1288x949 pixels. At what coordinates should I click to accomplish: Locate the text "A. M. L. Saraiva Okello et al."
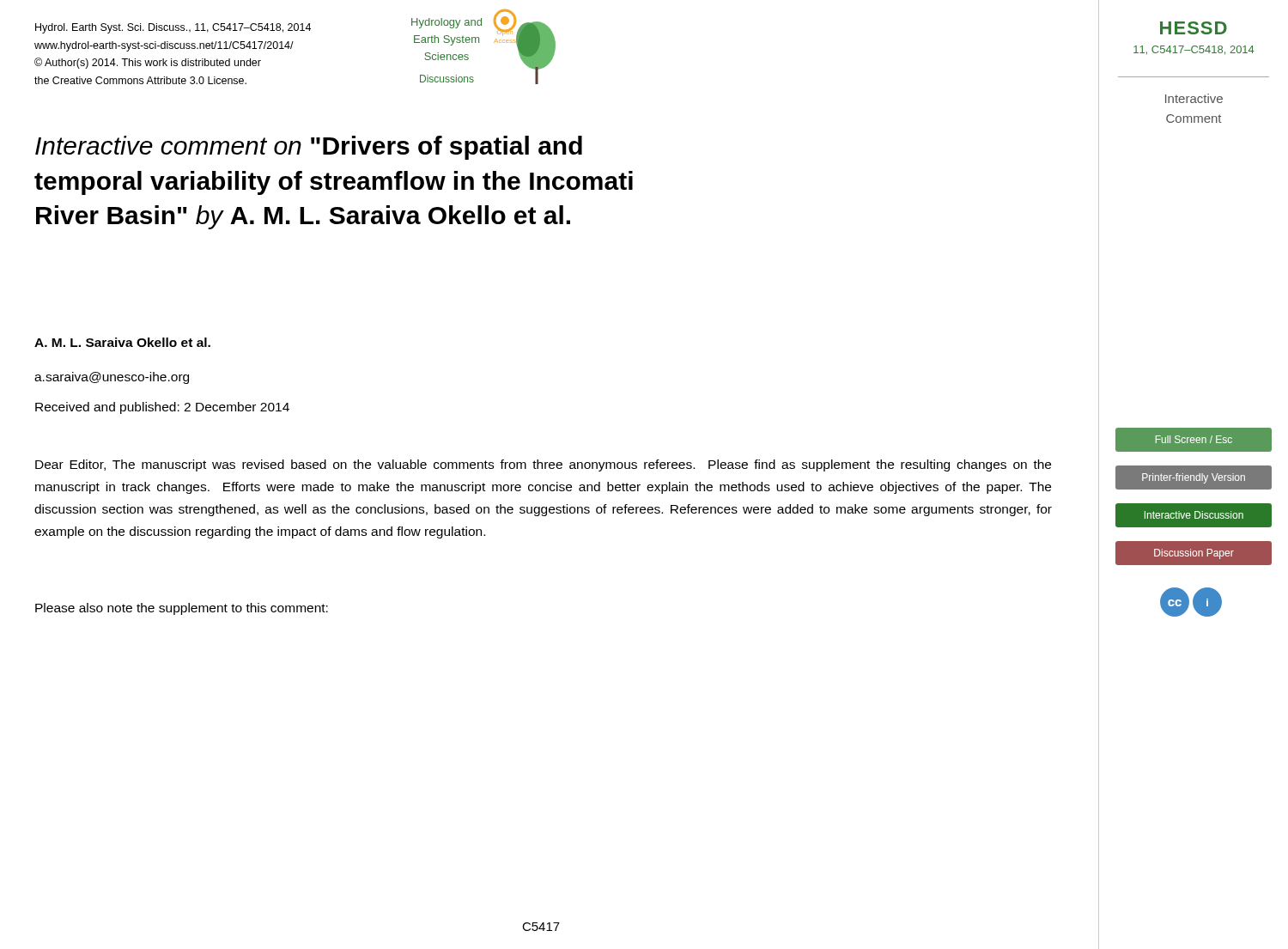(x=122, y=342)
